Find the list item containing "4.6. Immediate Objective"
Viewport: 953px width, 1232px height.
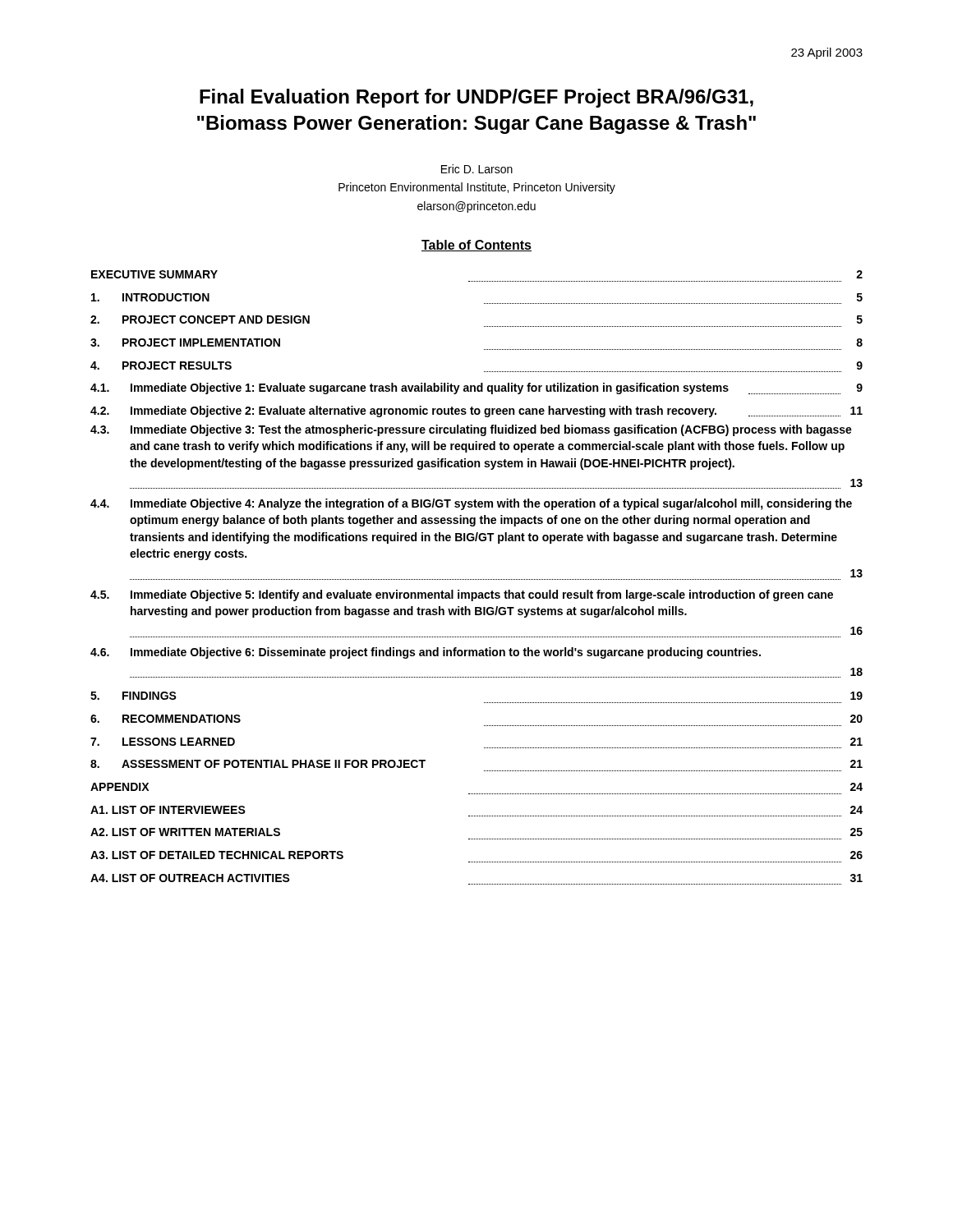476,662
